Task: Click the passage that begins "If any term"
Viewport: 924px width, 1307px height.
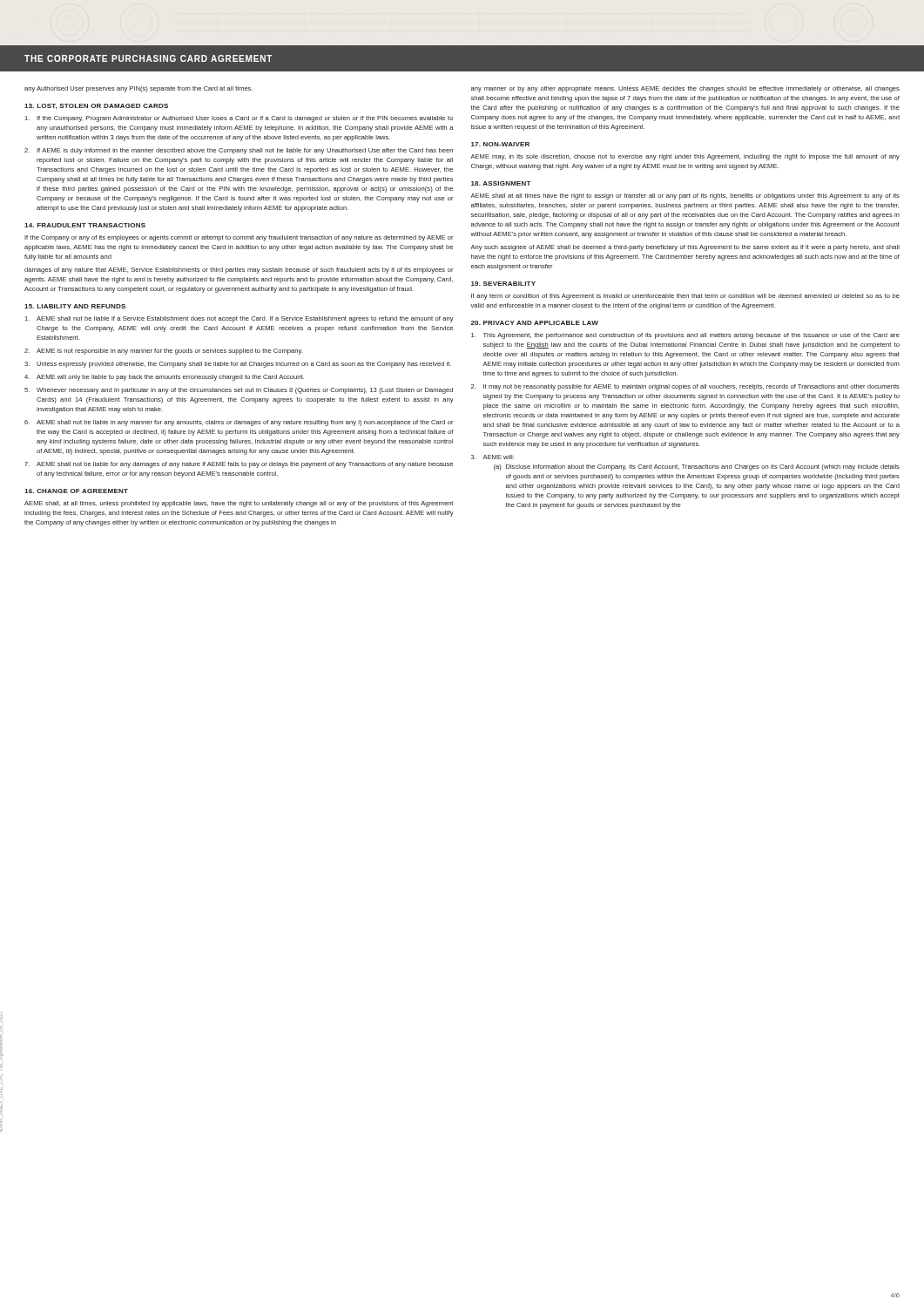Action: coord(685,301)
